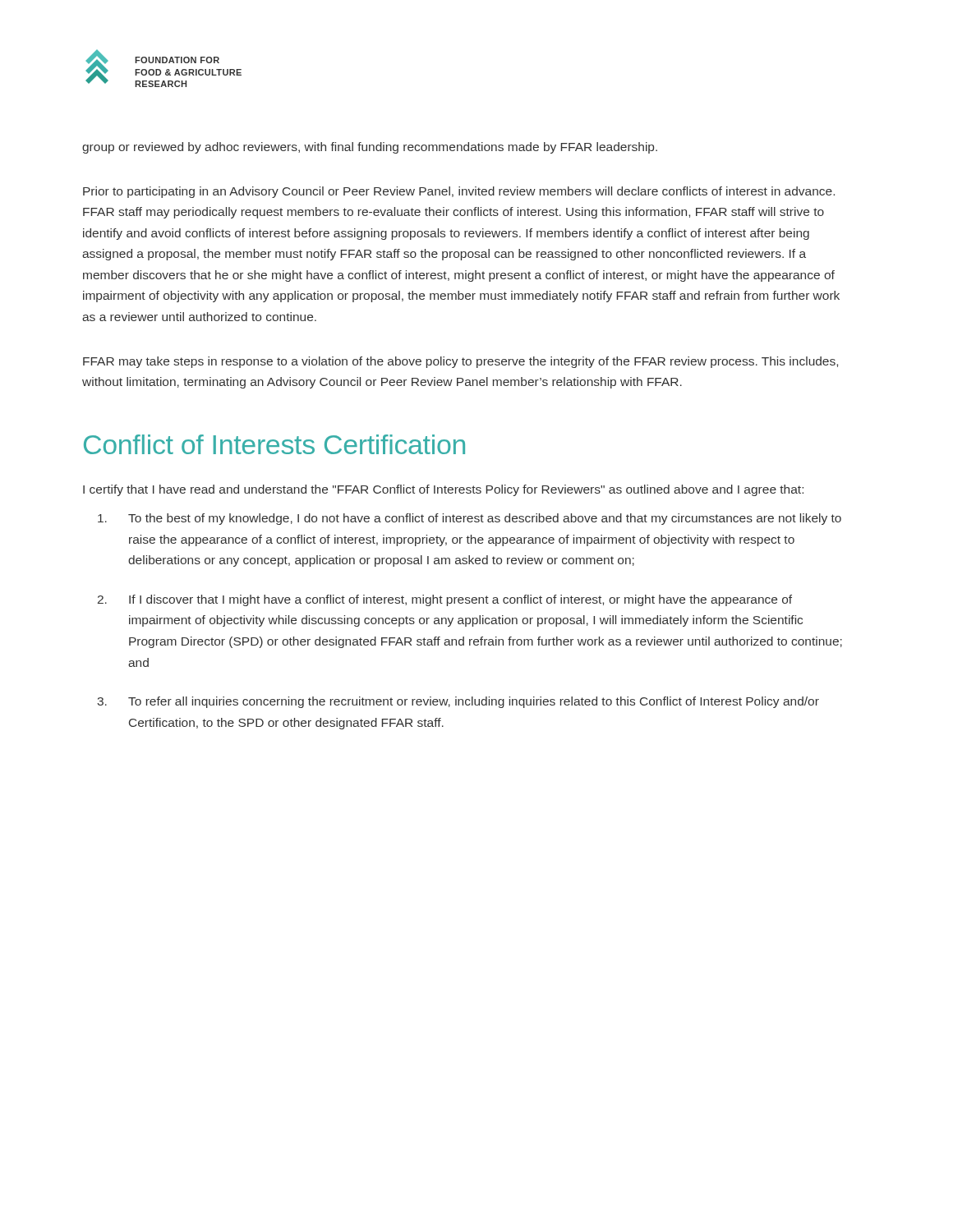Select the passage starting "To the best of my knowledge, I do"

tap(468, 539)
